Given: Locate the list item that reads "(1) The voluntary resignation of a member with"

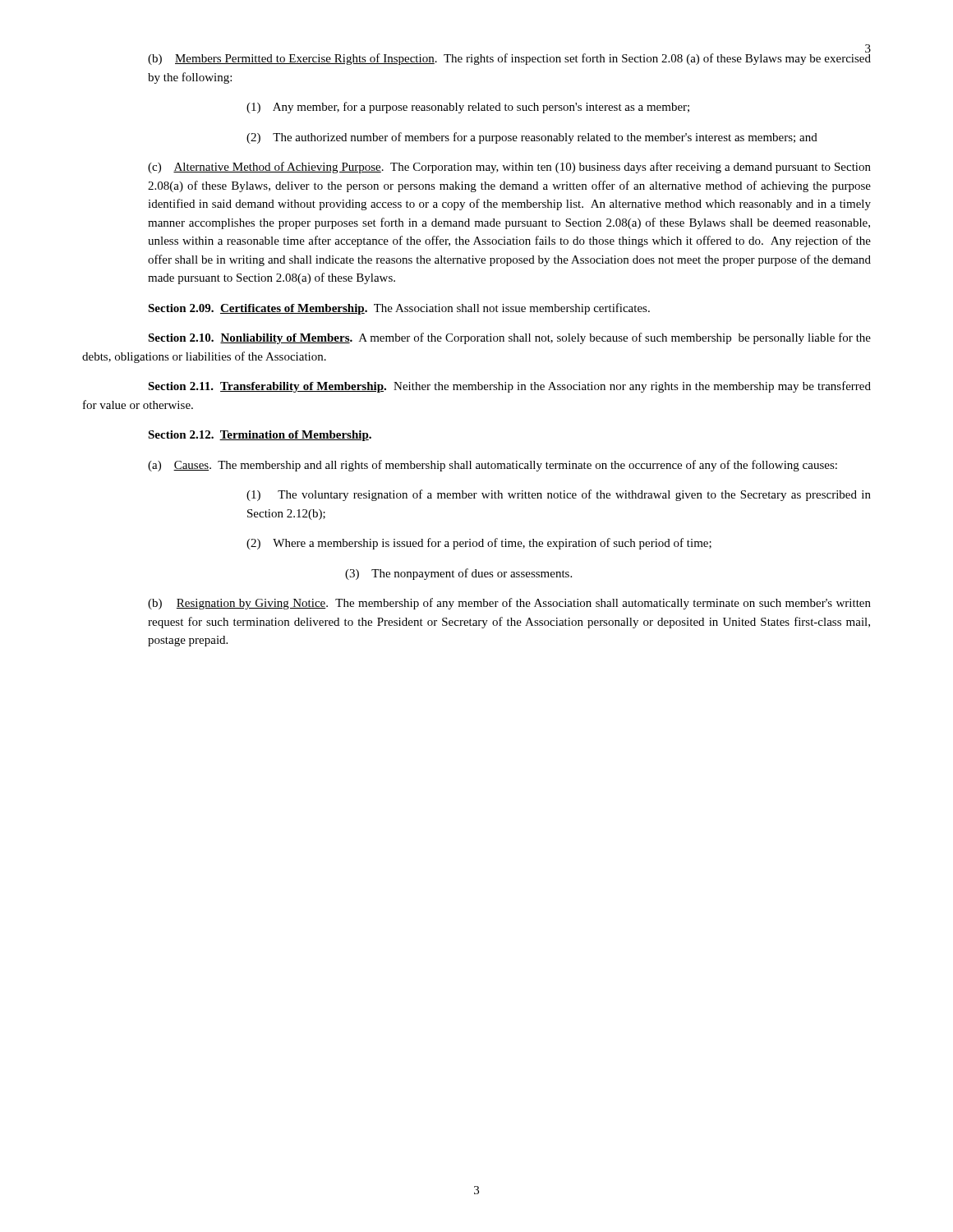Looking at the screenshot, I should [x=559, y=504].
